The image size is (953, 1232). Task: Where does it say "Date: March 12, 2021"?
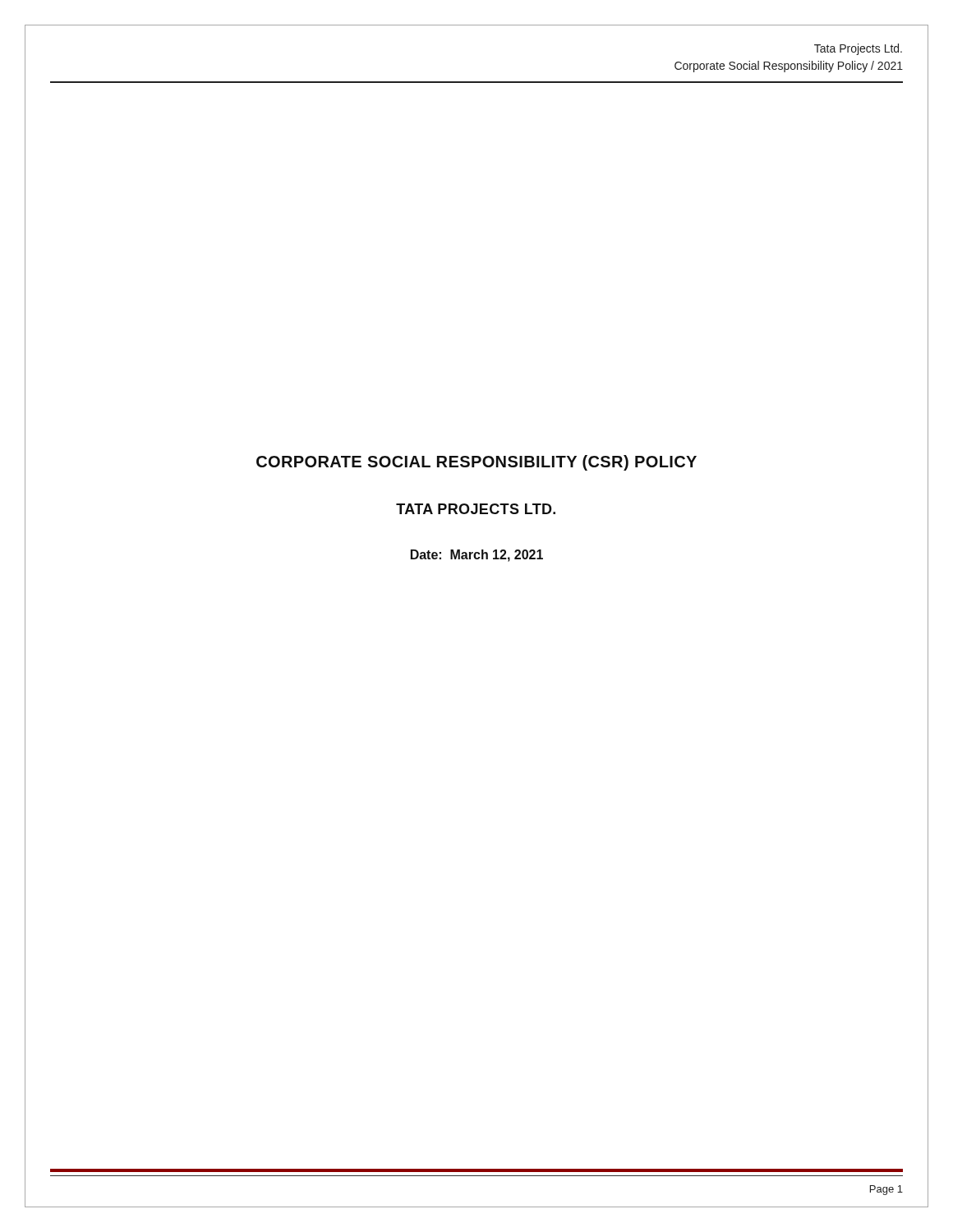(476, 555)
